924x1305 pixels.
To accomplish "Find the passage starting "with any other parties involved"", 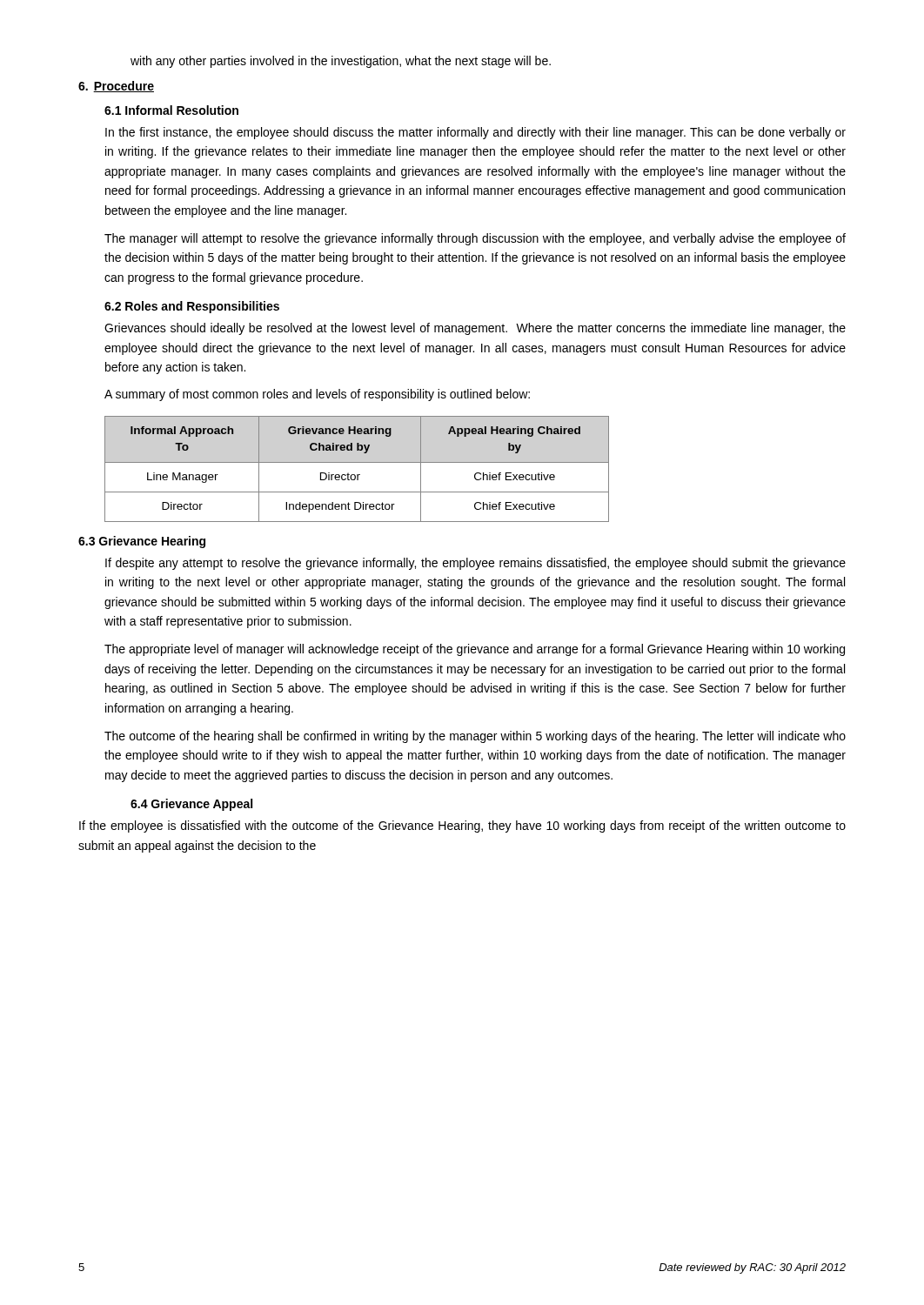I will tap(341, 61).
